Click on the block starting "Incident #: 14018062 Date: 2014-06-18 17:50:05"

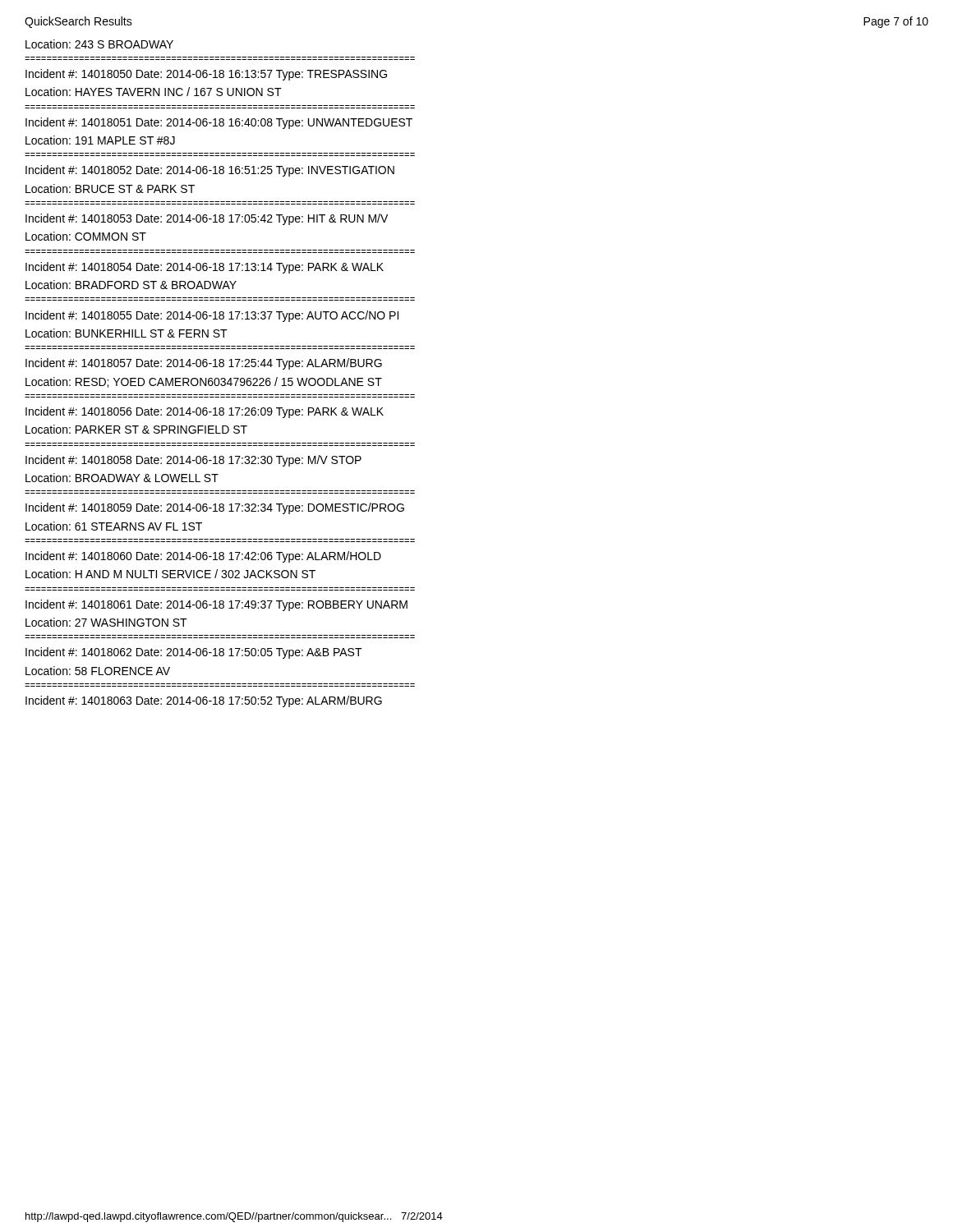tap(194, 653)
